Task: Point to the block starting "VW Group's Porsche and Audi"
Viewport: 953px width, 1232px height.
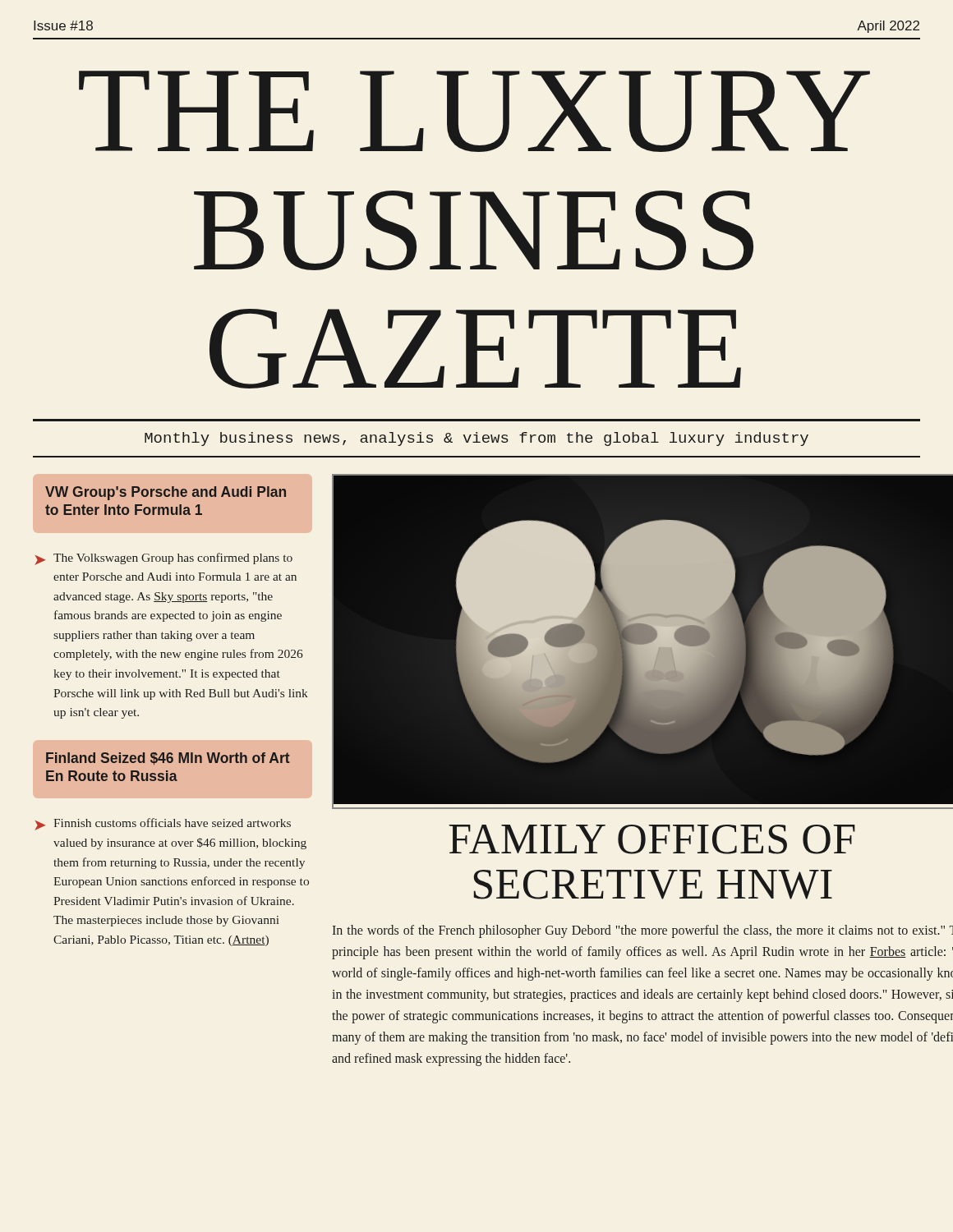Action: [166, 501]
